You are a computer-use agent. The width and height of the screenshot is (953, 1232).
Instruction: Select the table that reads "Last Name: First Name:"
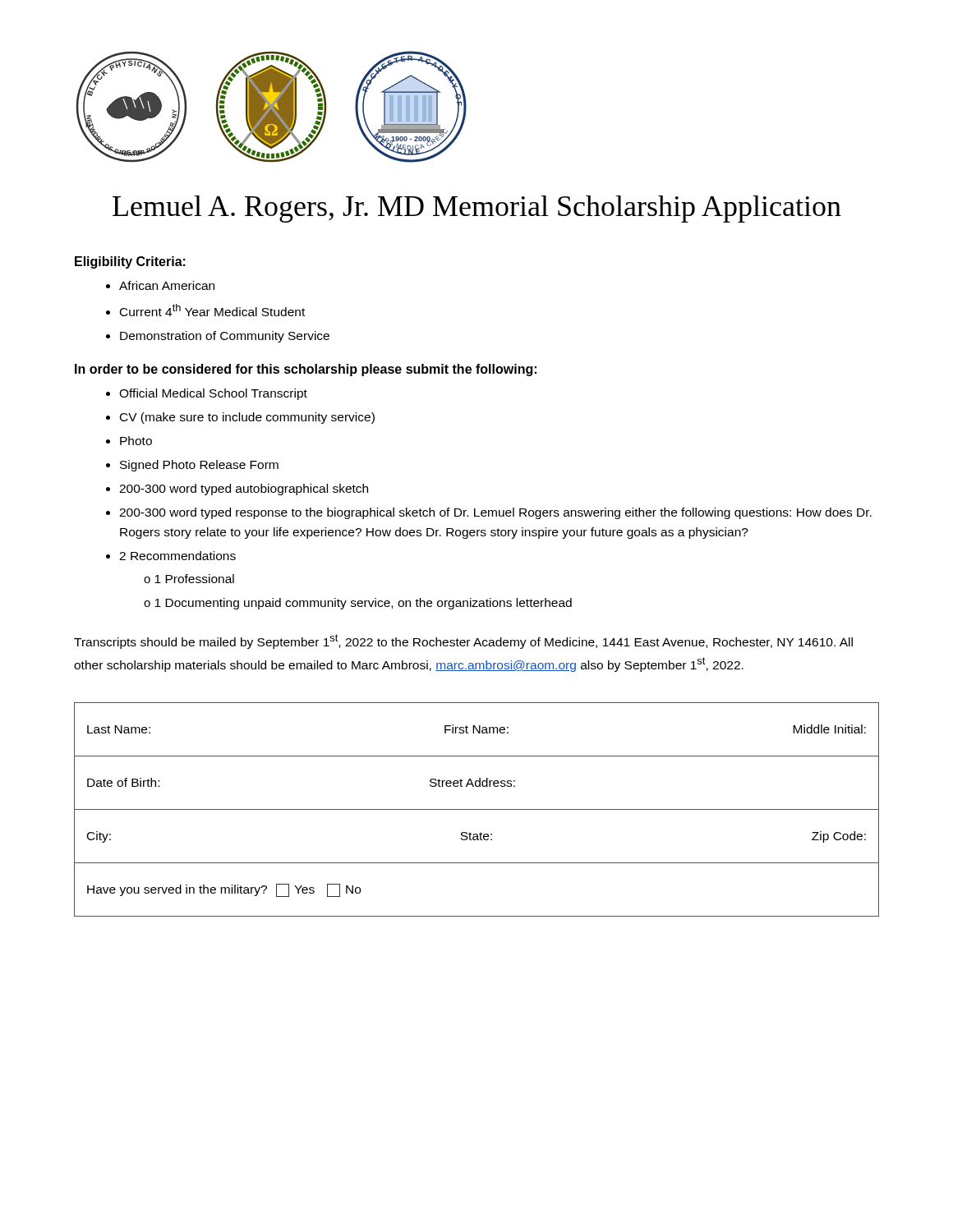pos(476,810)
